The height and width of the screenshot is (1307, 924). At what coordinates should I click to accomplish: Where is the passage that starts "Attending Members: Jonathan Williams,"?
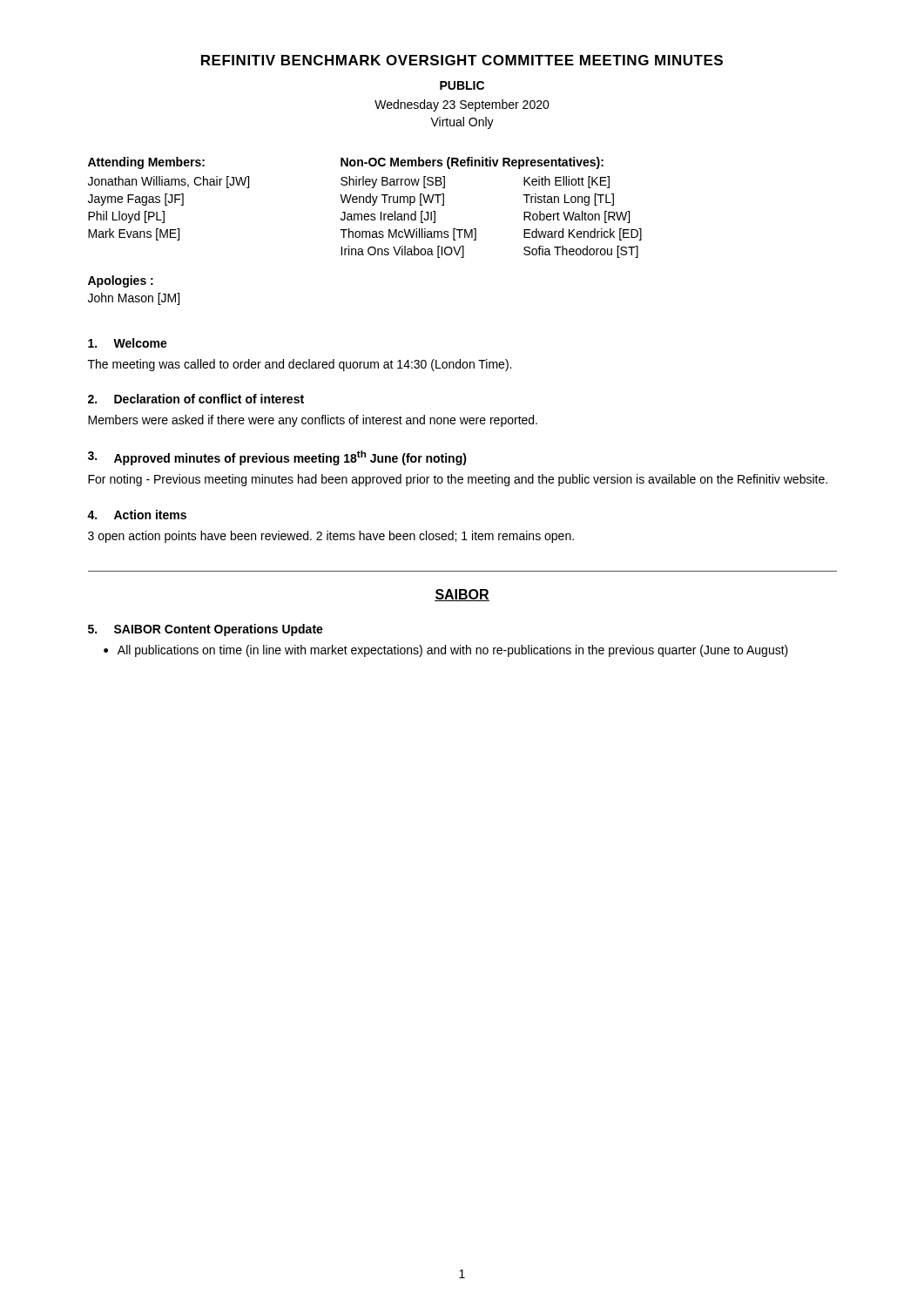click(x=146, y=163)
